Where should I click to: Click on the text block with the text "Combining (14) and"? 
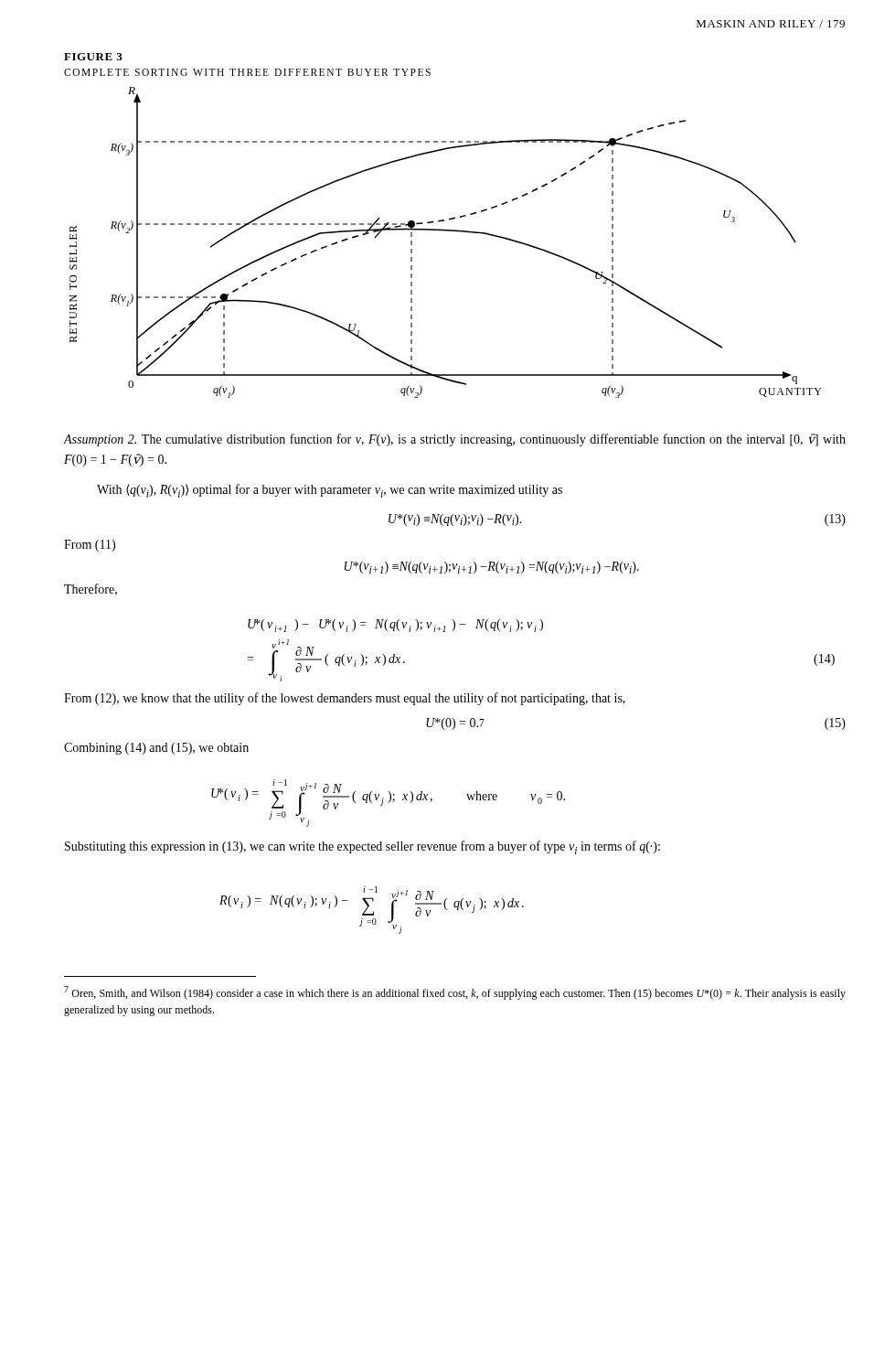click(156, 748)
